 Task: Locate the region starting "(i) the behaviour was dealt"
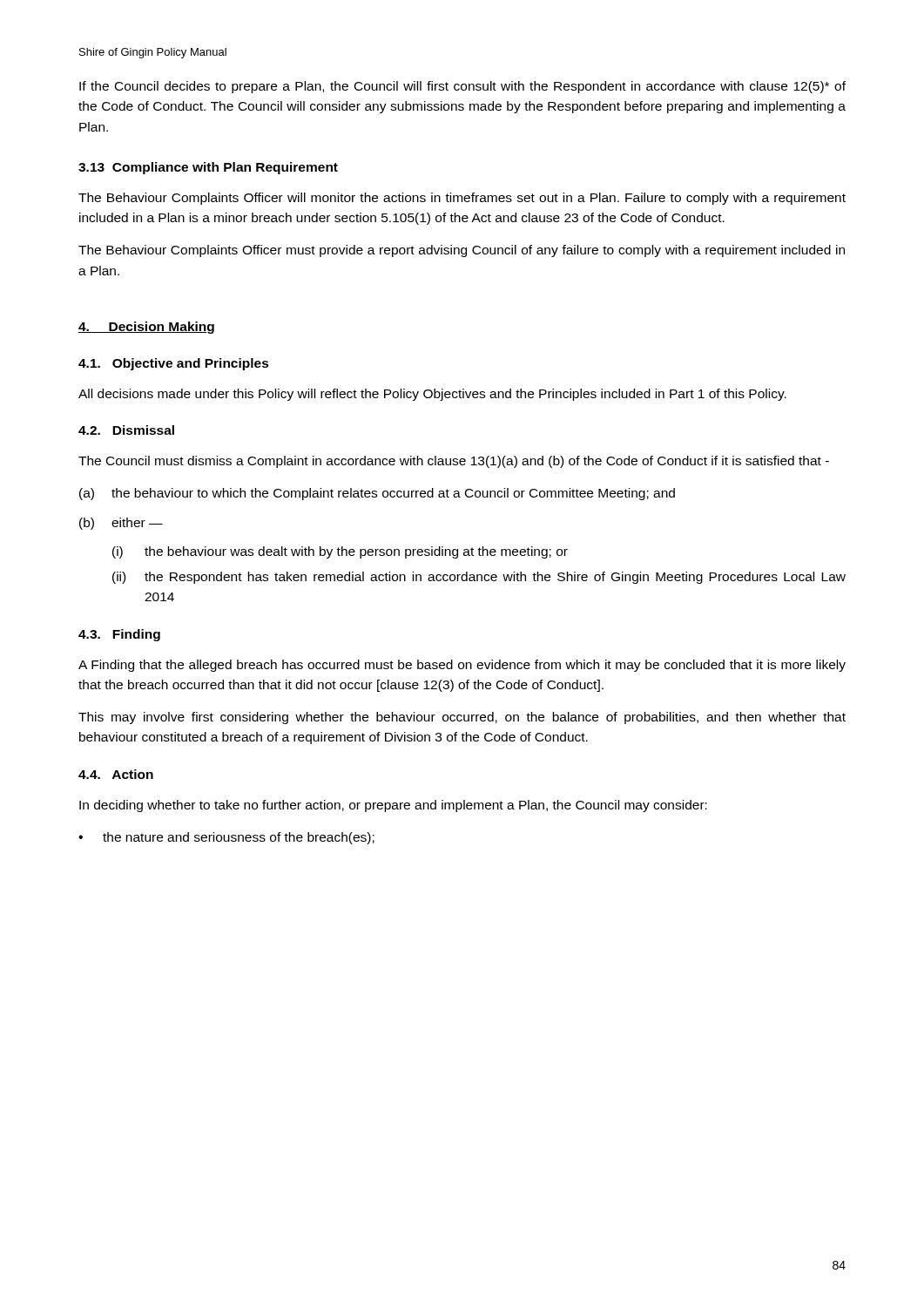pyautogui.click(x=479, y=551)
